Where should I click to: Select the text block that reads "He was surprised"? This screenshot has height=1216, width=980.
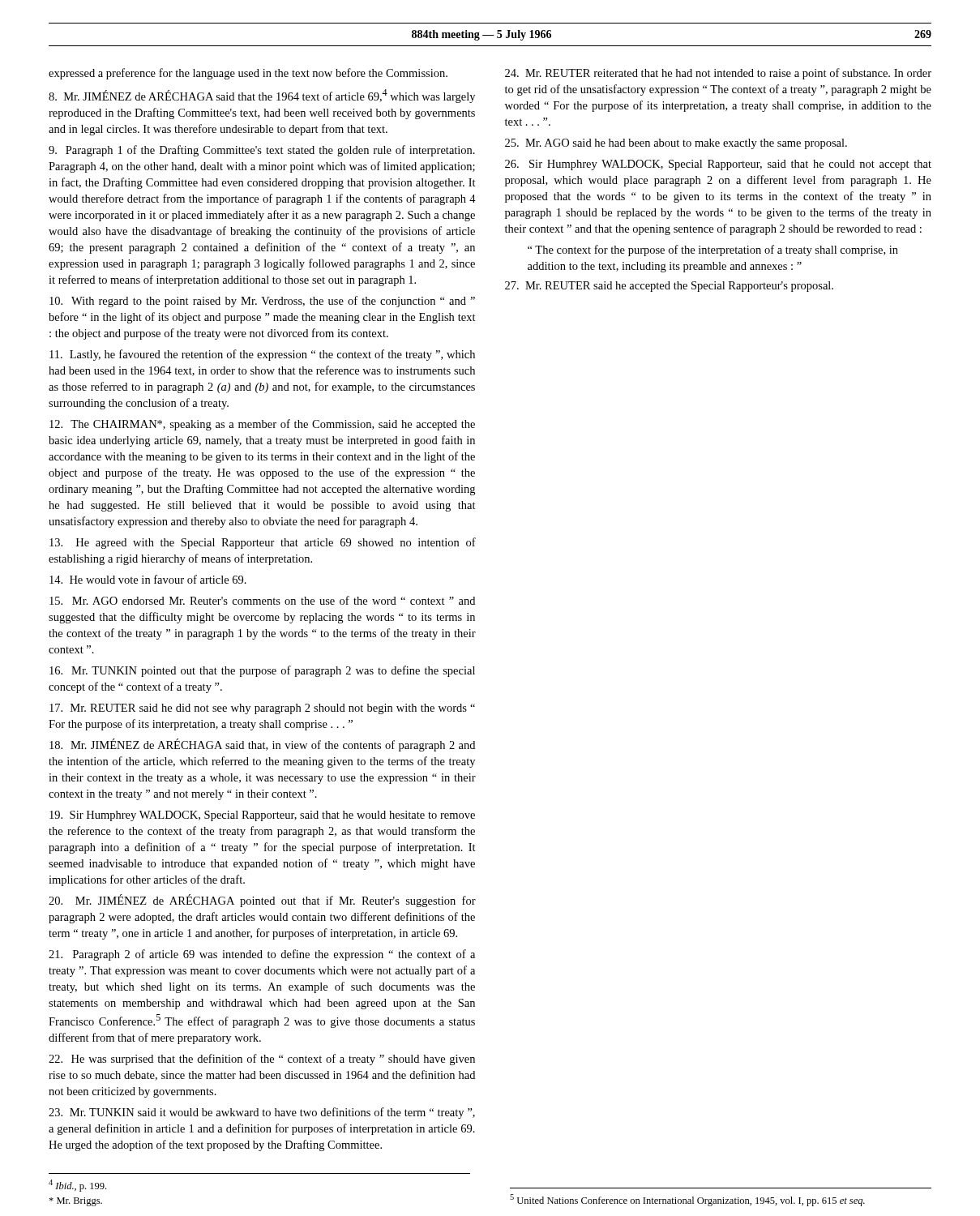(x=262, y=1075)
